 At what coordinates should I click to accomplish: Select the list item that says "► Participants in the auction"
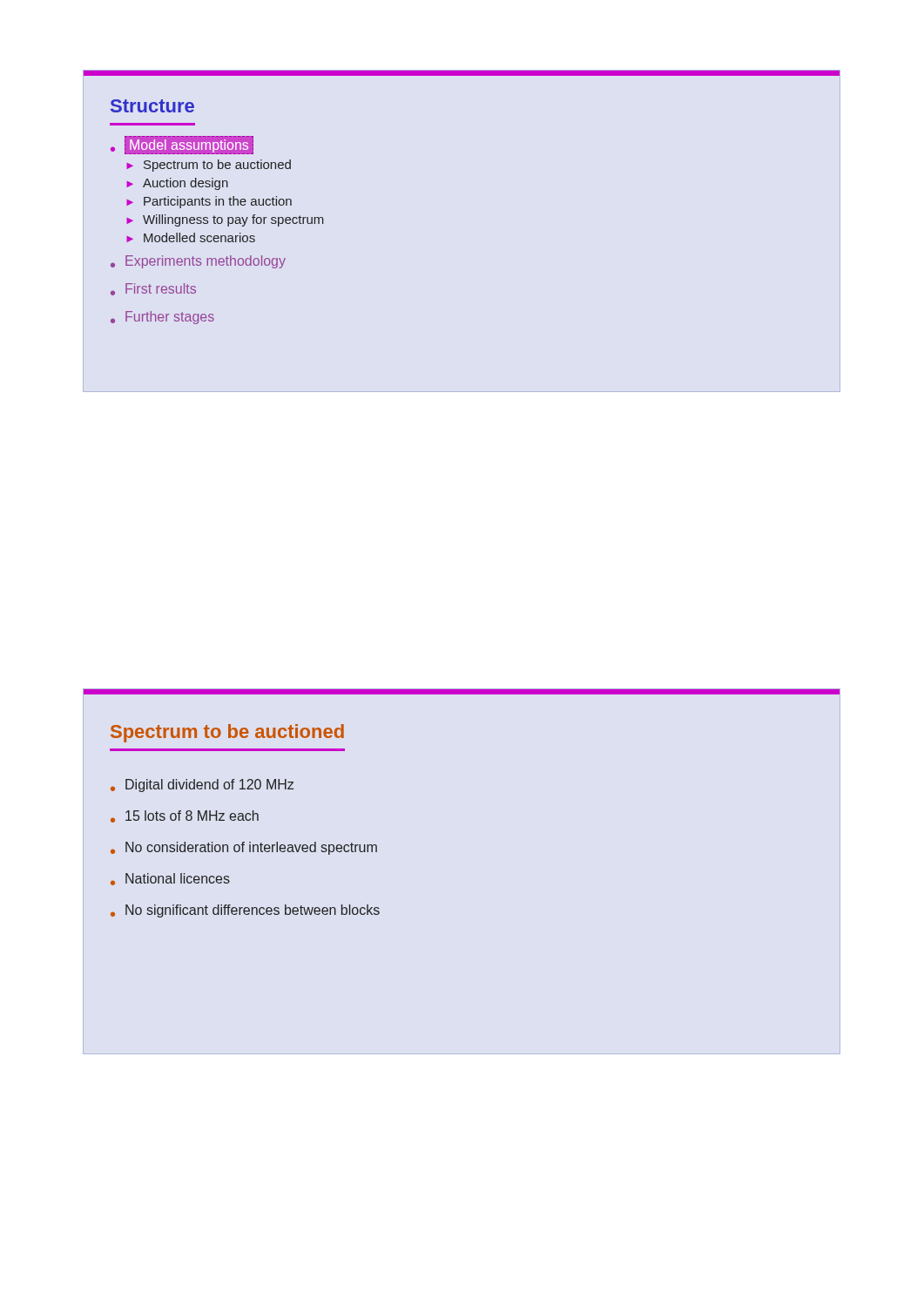[208, 201]
